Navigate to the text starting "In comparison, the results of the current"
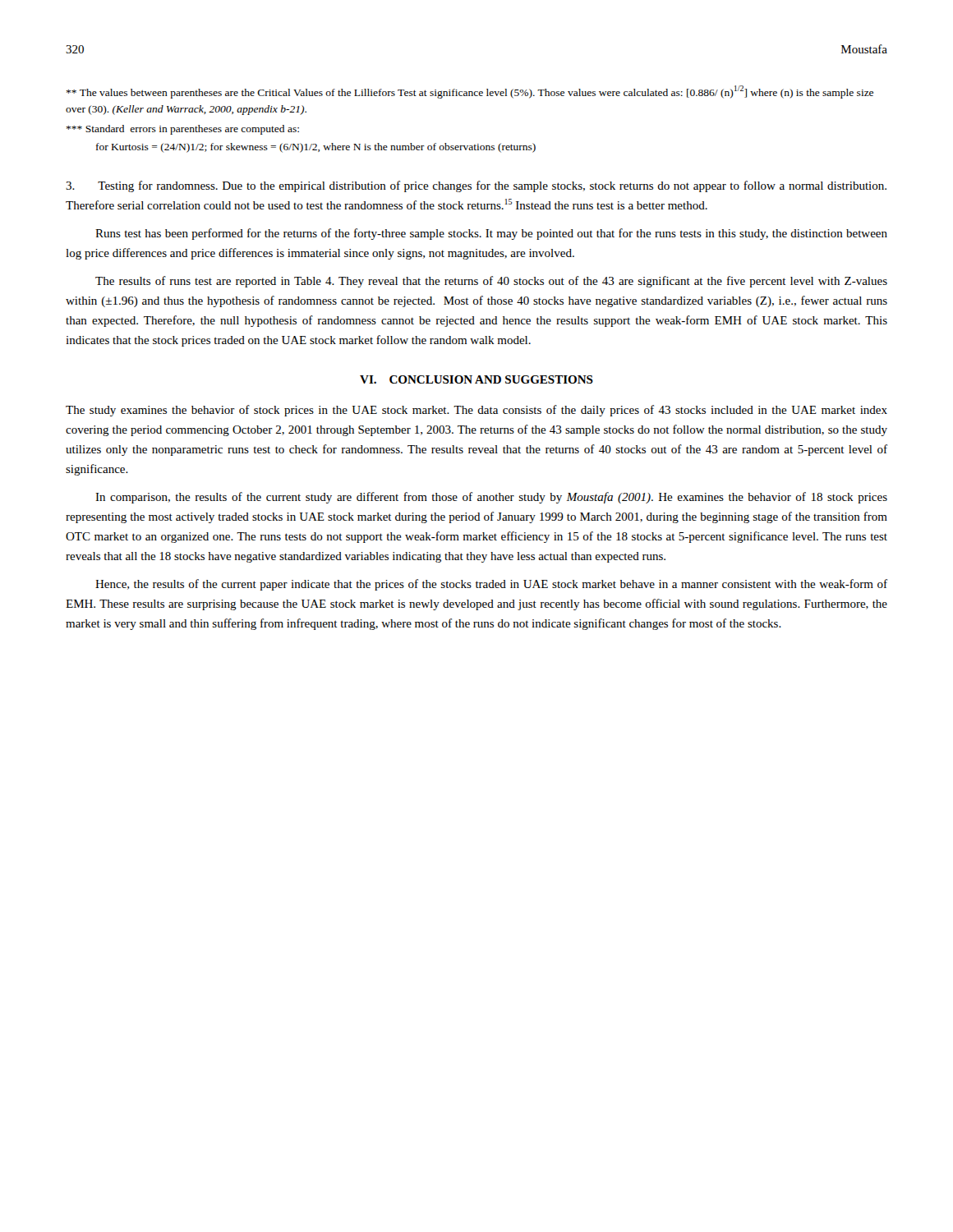 tap(476, 526)
